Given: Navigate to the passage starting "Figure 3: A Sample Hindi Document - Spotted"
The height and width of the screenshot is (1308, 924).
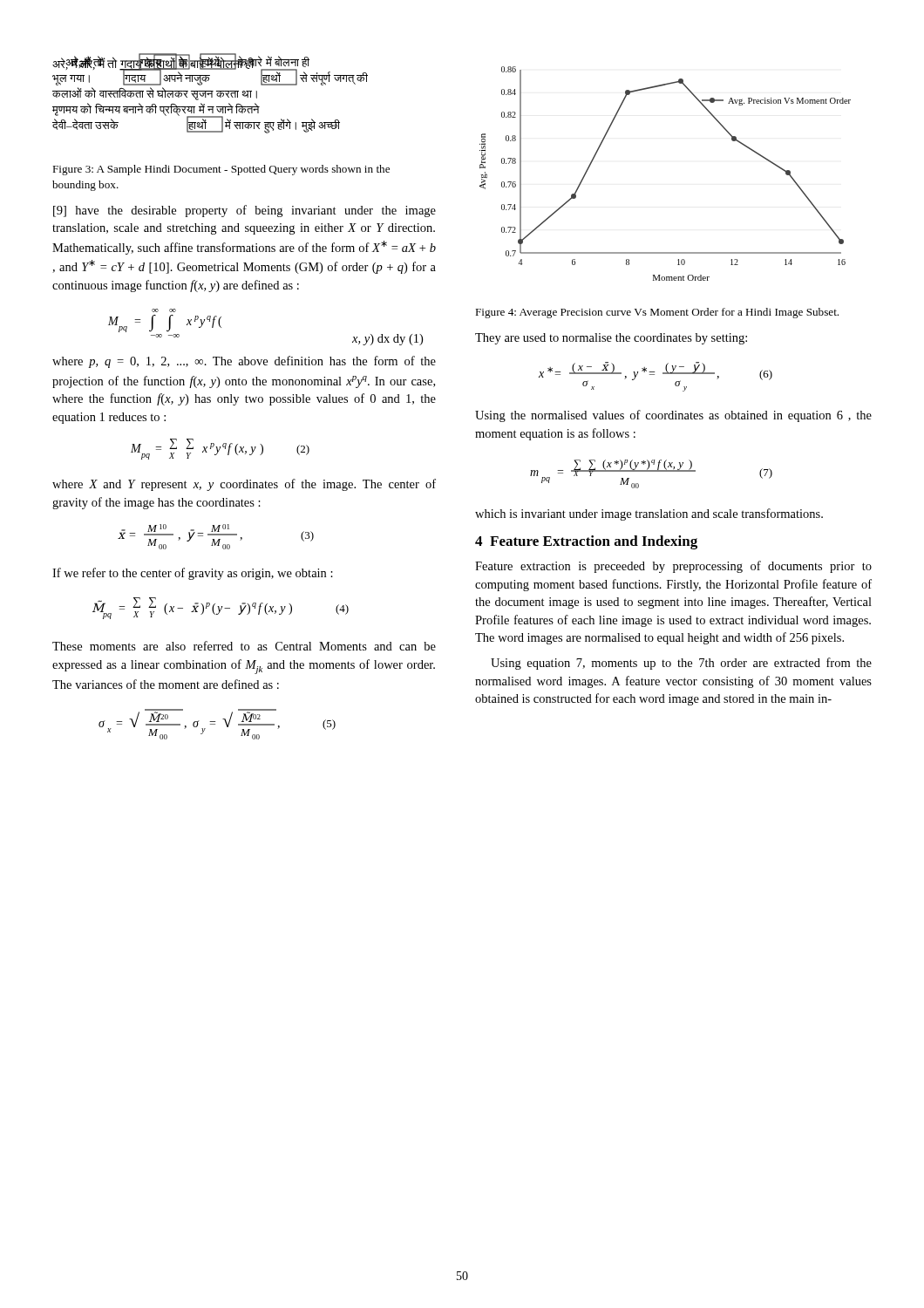Looking at the screenshot, I should click(221, 177).
